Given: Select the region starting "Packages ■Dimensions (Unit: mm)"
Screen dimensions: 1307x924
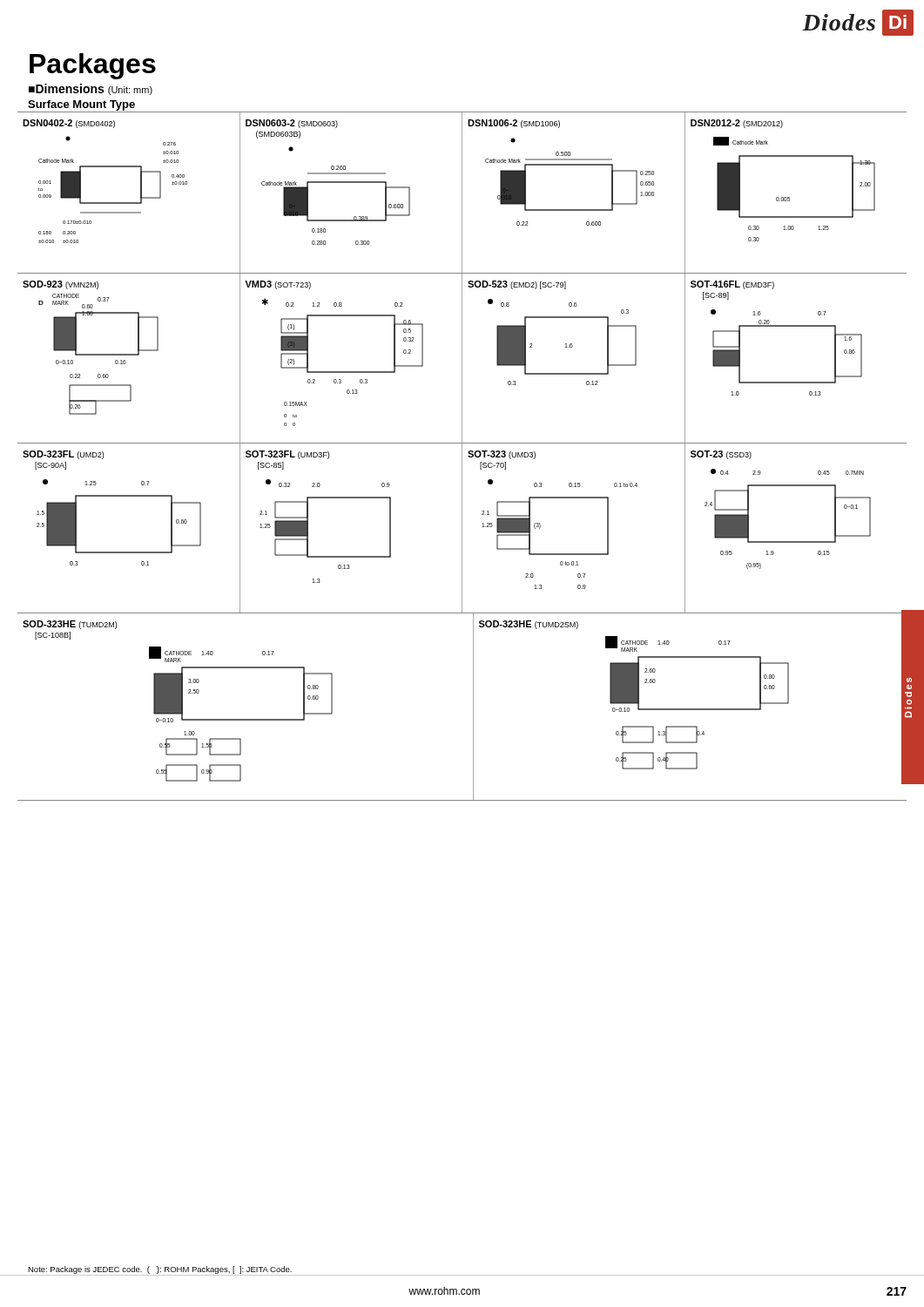Looking at the screenshot, I should coord(92,79).
